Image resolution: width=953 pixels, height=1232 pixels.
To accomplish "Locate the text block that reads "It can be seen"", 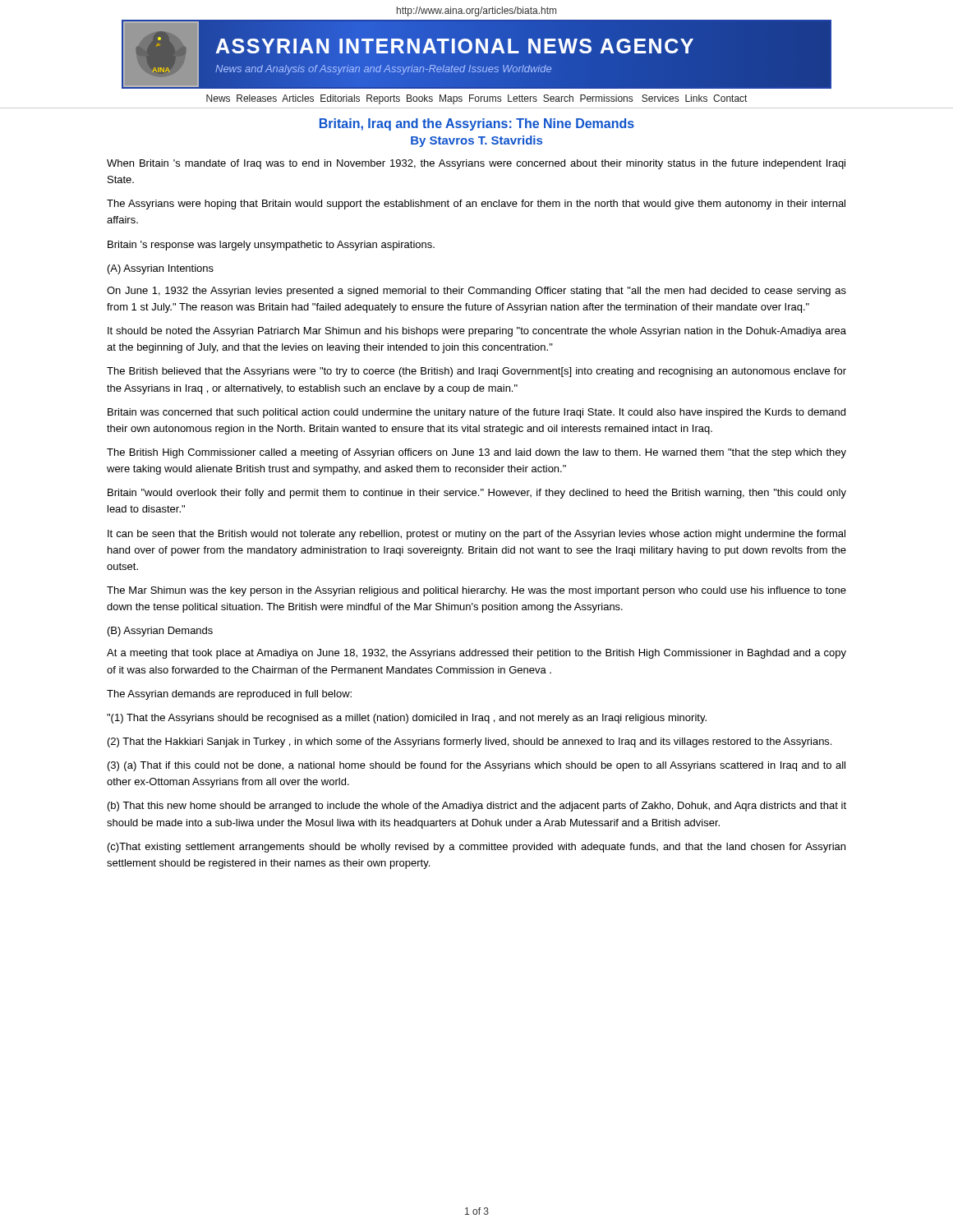I will [x=476, y=550].
